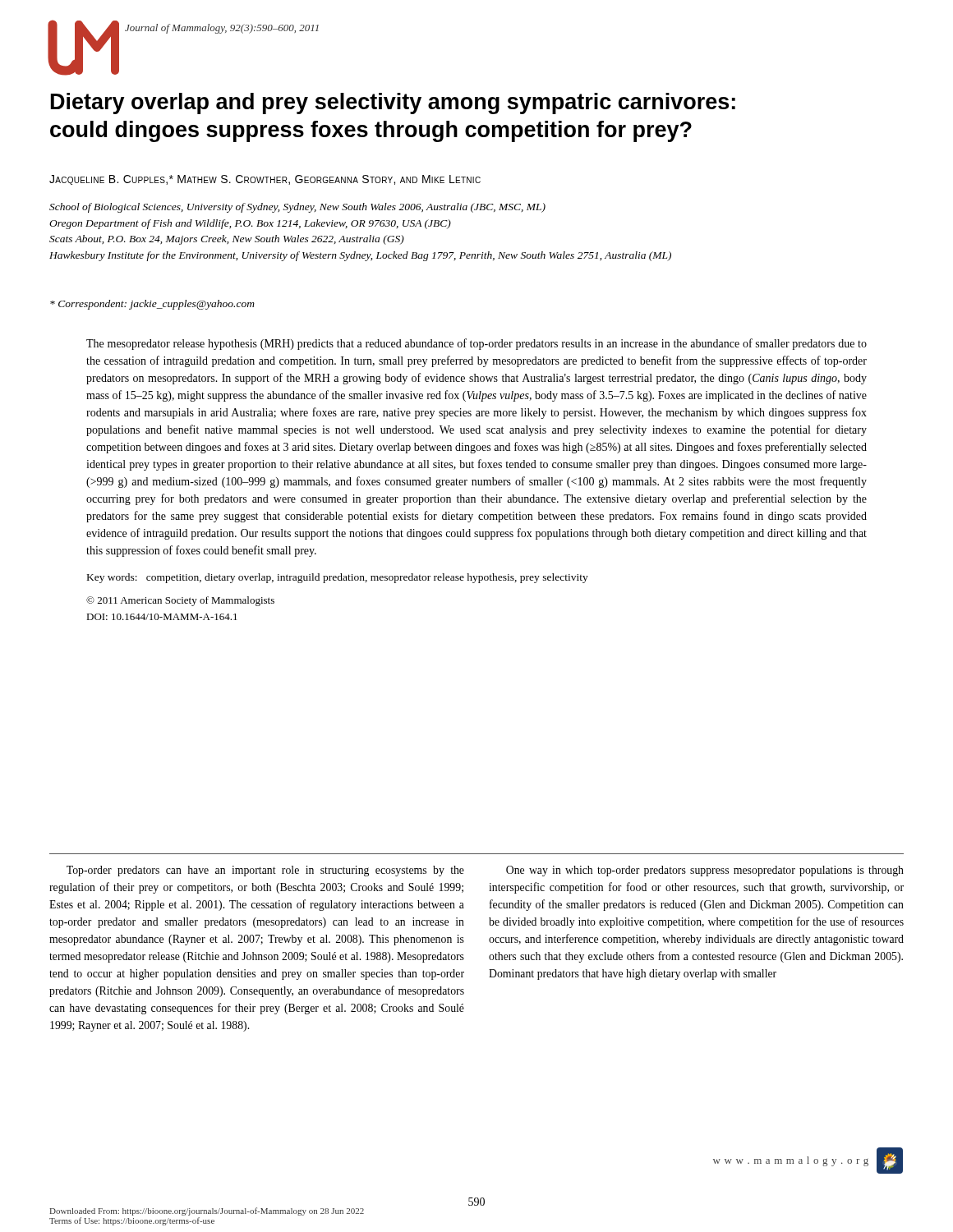
Task: Find the text block containing "The mesopredator release hypothesis"
Action: point(476,480)
